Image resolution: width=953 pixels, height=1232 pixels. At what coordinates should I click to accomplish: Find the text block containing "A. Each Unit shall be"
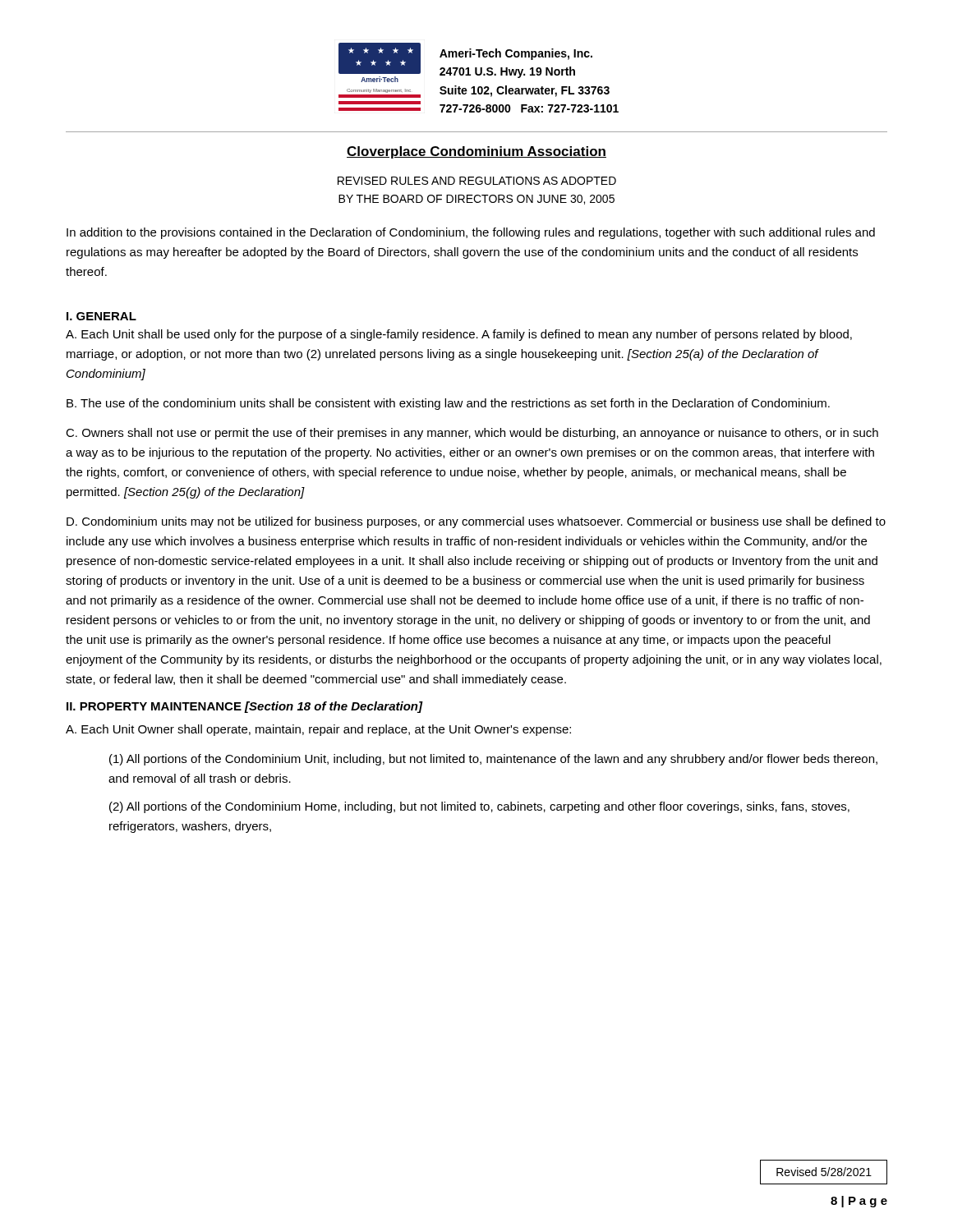pyautogui.click(x=459, y=354)
